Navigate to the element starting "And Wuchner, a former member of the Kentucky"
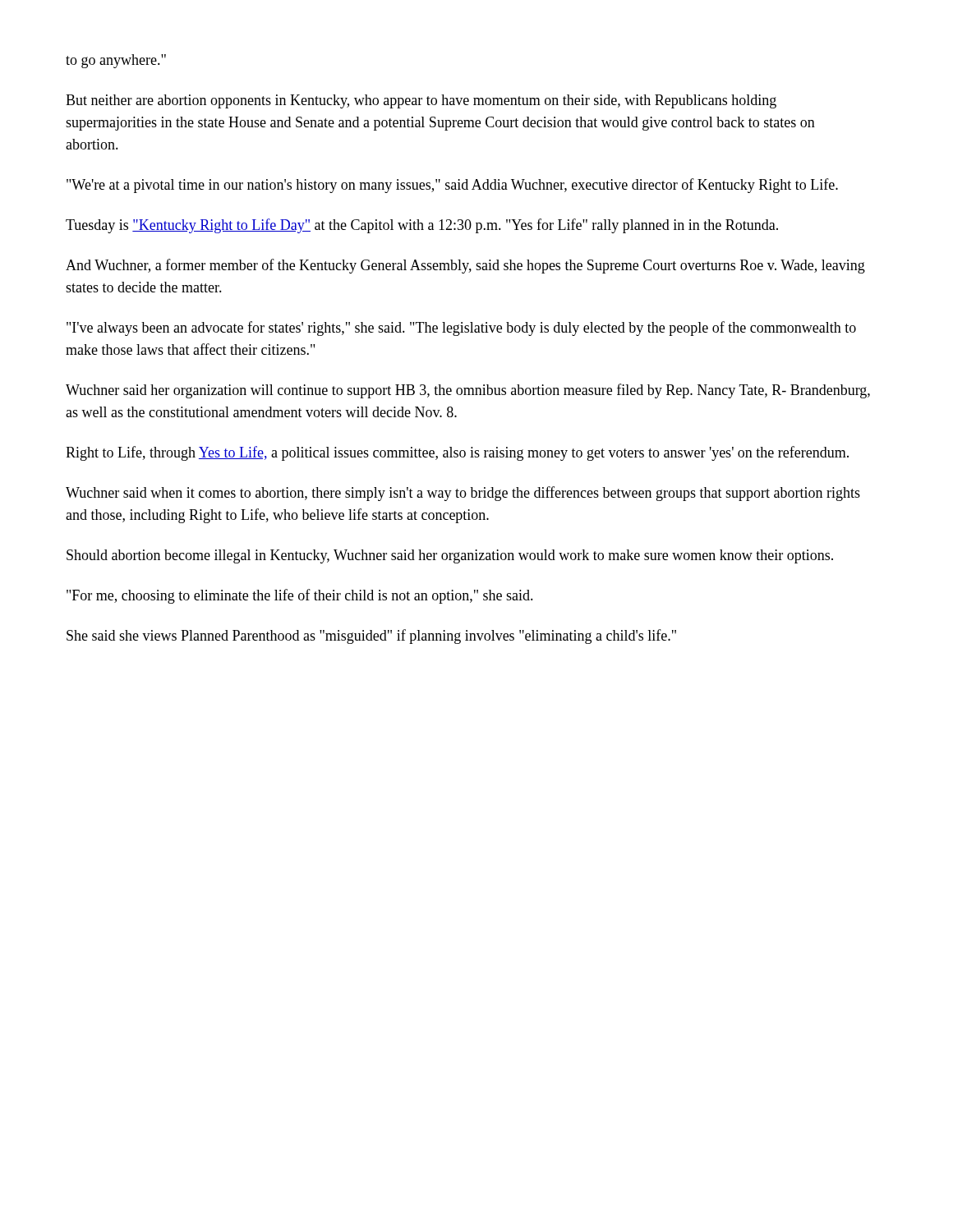Screen dimensions: 1232x953 [x=465, y=276]
